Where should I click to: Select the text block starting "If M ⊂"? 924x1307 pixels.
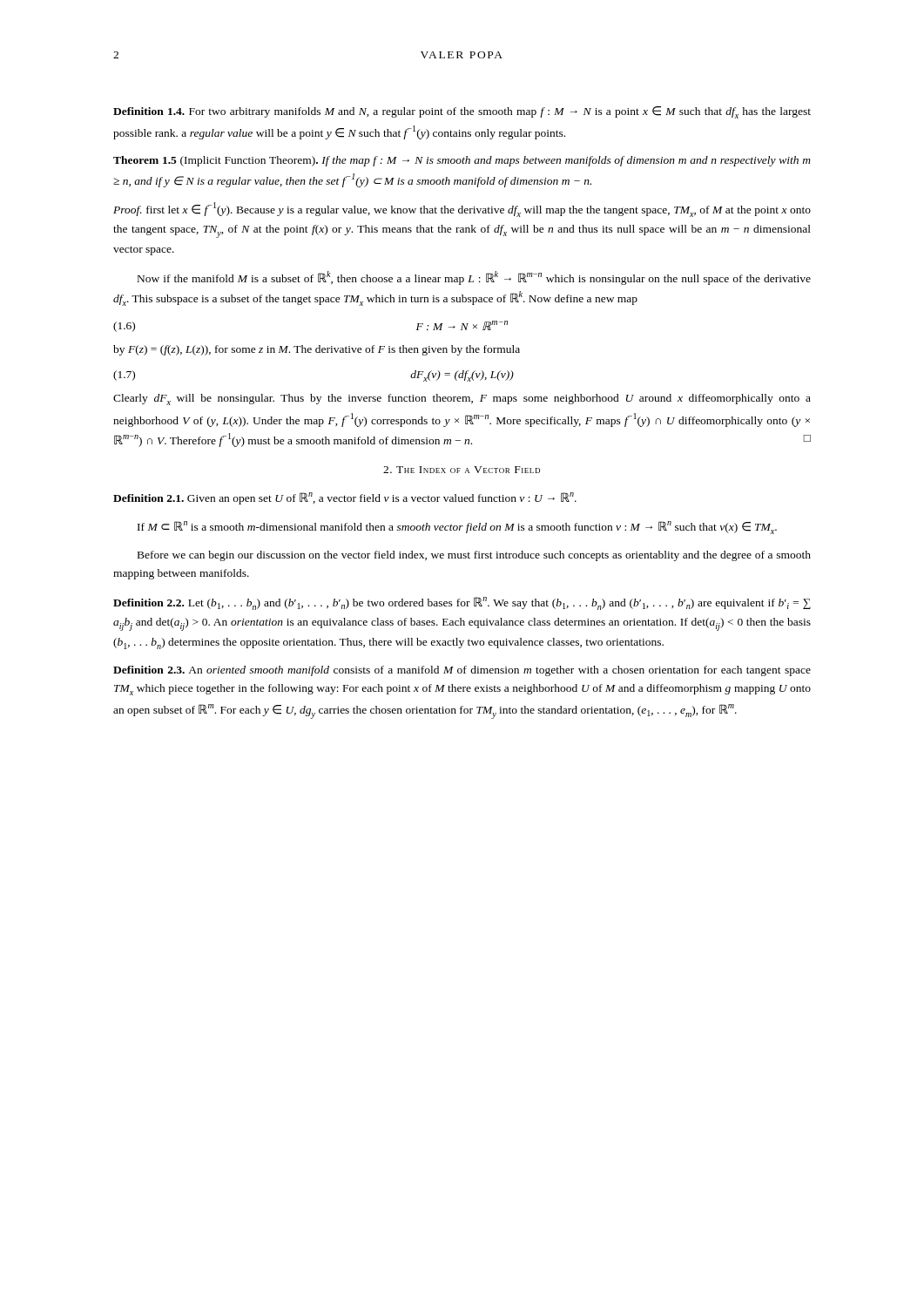point(457,527)
